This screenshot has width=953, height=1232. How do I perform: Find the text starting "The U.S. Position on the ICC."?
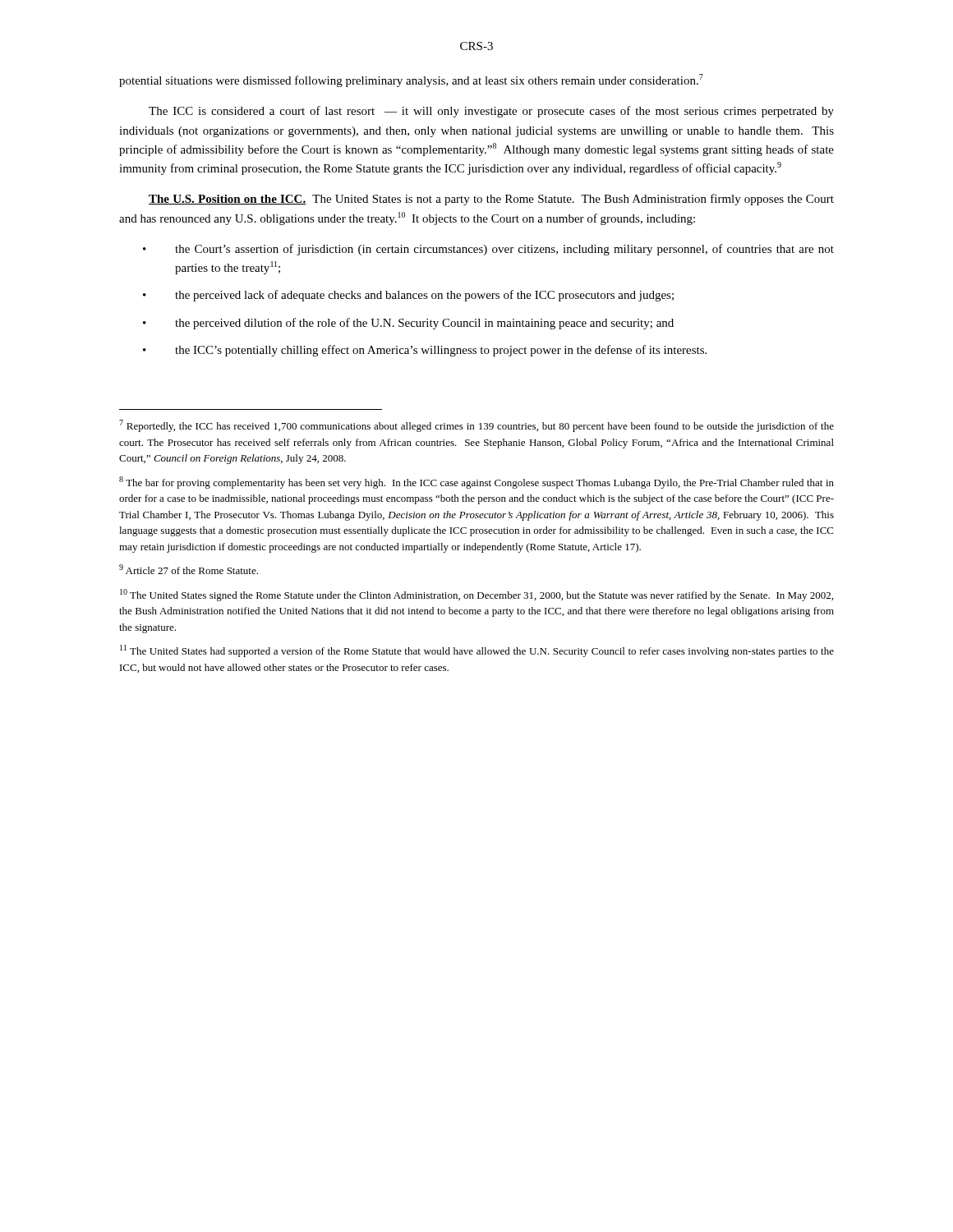point(476,209)
